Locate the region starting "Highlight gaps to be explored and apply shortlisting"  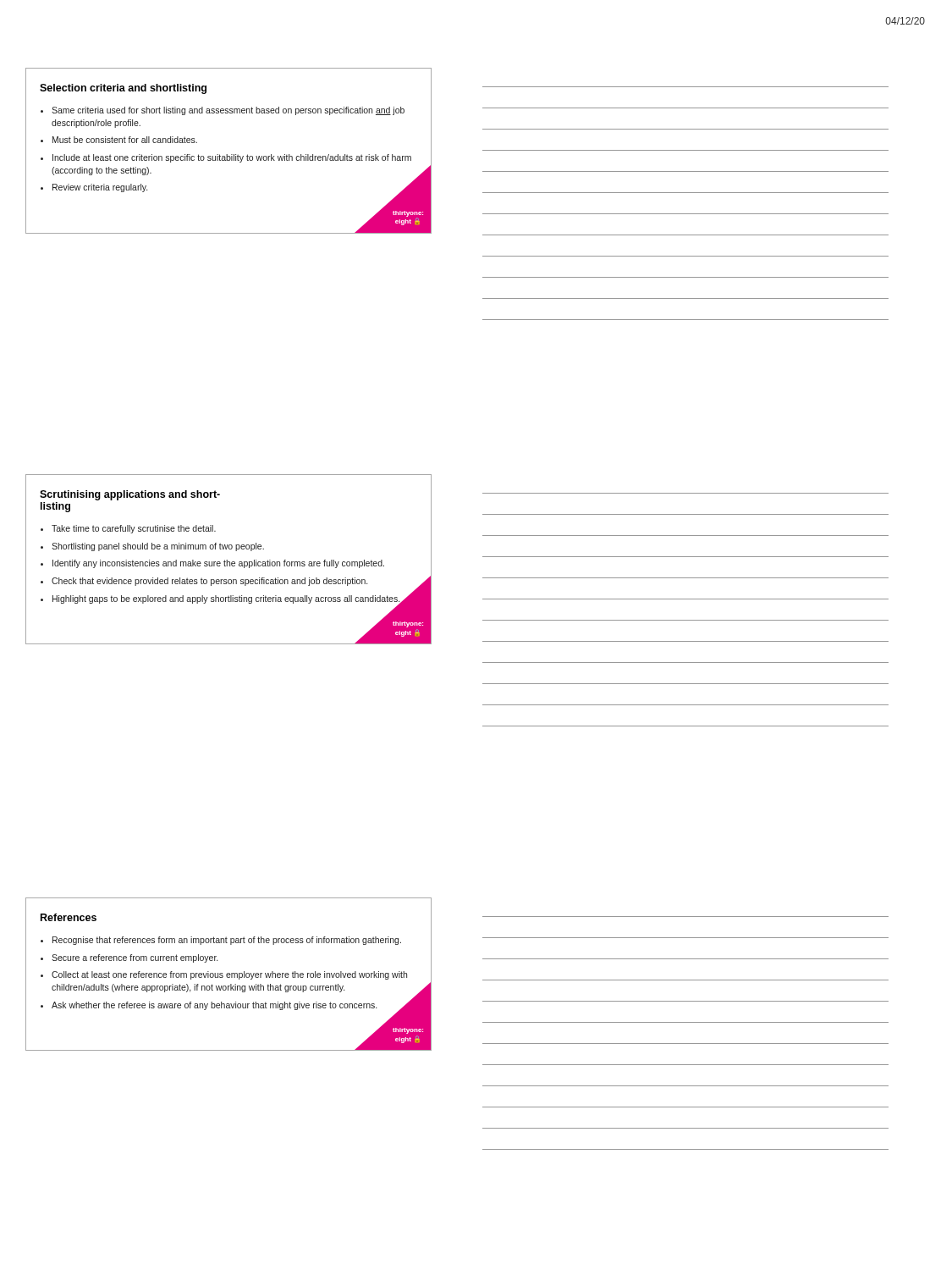click(226, 598)
